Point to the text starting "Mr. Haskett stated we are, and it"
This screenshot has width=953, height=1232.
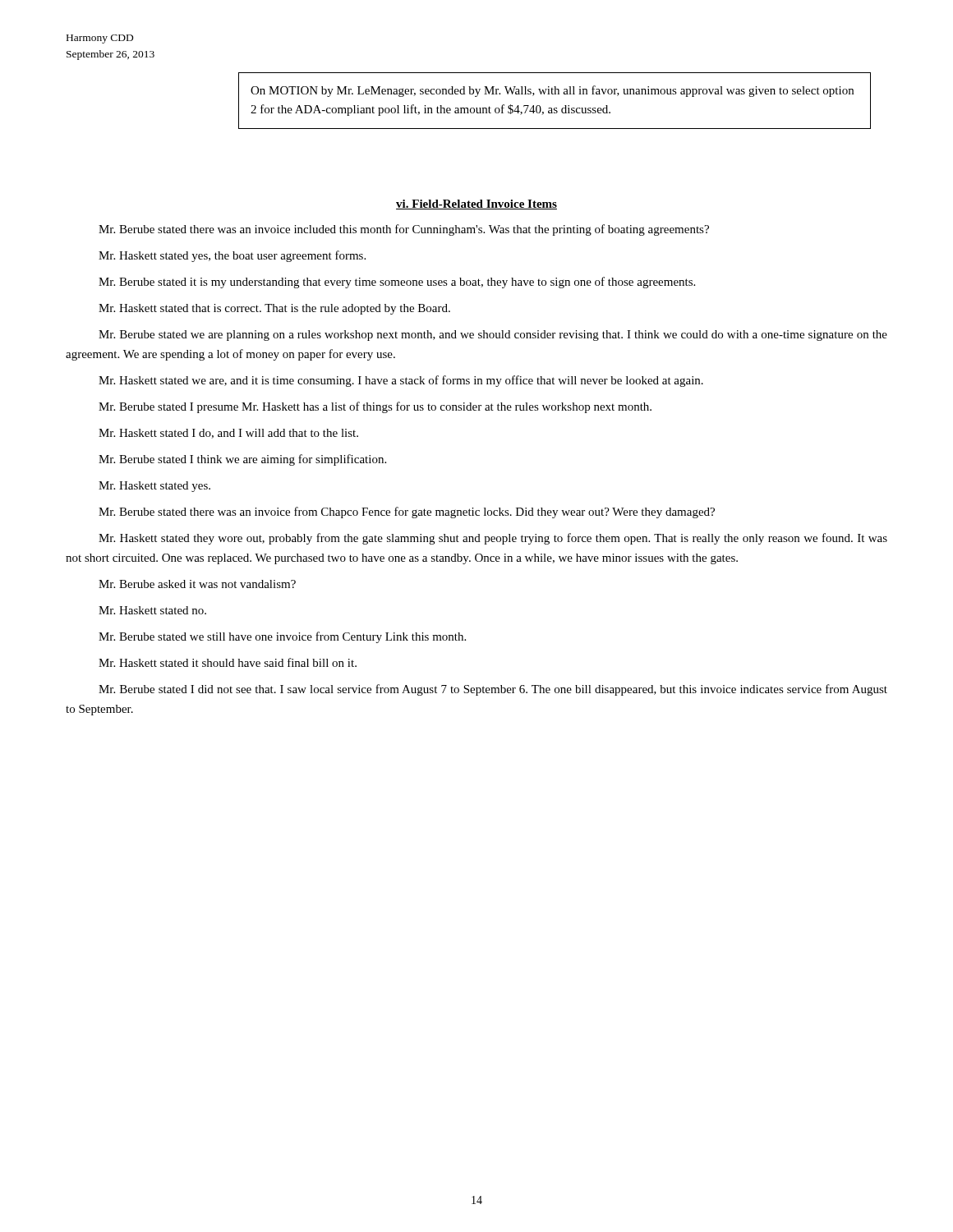point(401,380)
